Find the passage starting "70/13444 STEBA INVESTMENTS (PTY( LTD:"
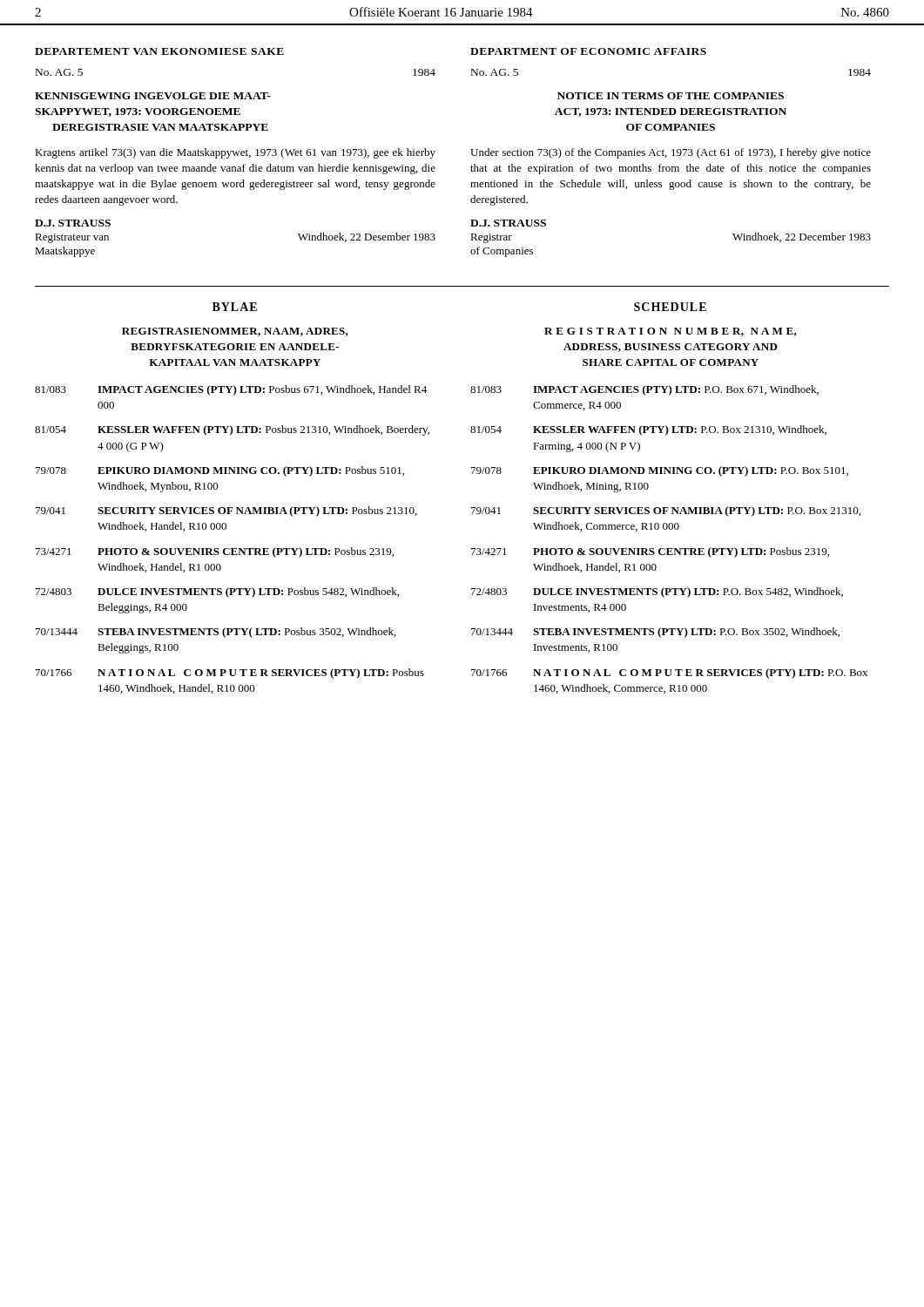Image resolution: width=924 pixels, height=1307 pixels. coord(235,640)
